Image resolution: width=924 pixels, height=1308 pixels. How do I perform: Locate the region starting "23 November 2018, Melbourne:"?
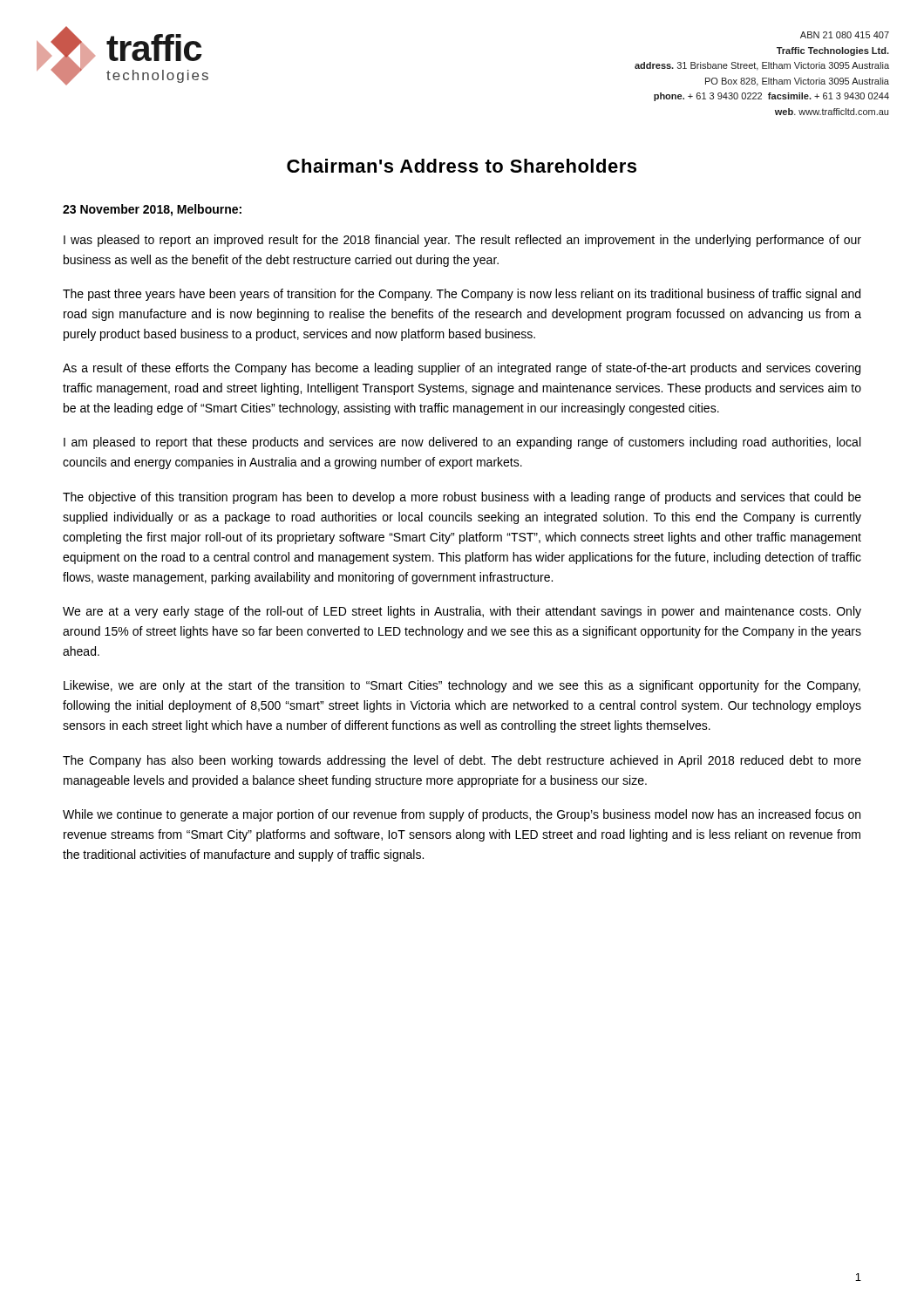(153, 209)
